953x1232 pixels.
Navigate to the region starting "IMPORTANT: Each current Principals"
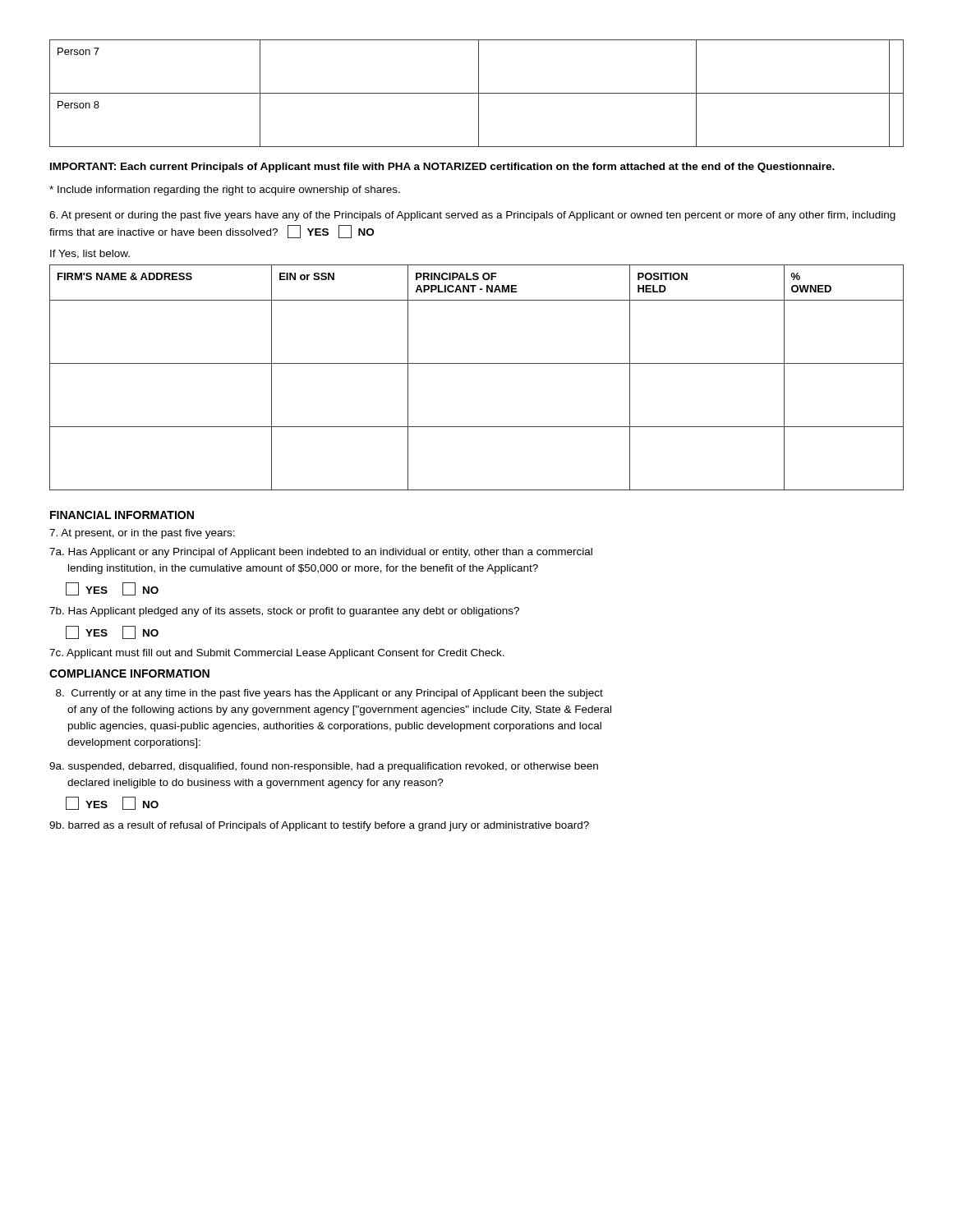[x=442, y=166]
